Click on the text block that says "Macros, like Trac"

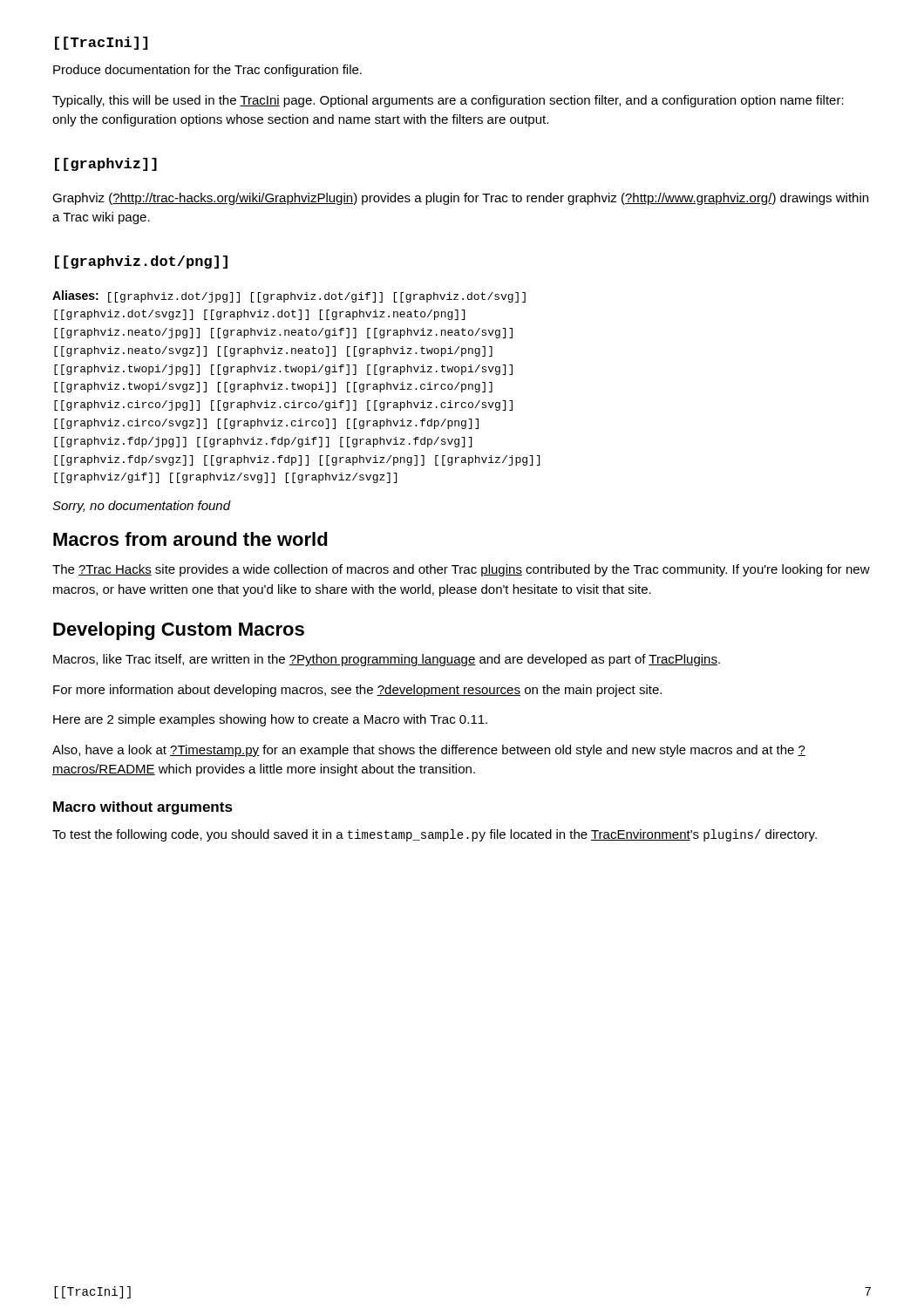point(387,659)
